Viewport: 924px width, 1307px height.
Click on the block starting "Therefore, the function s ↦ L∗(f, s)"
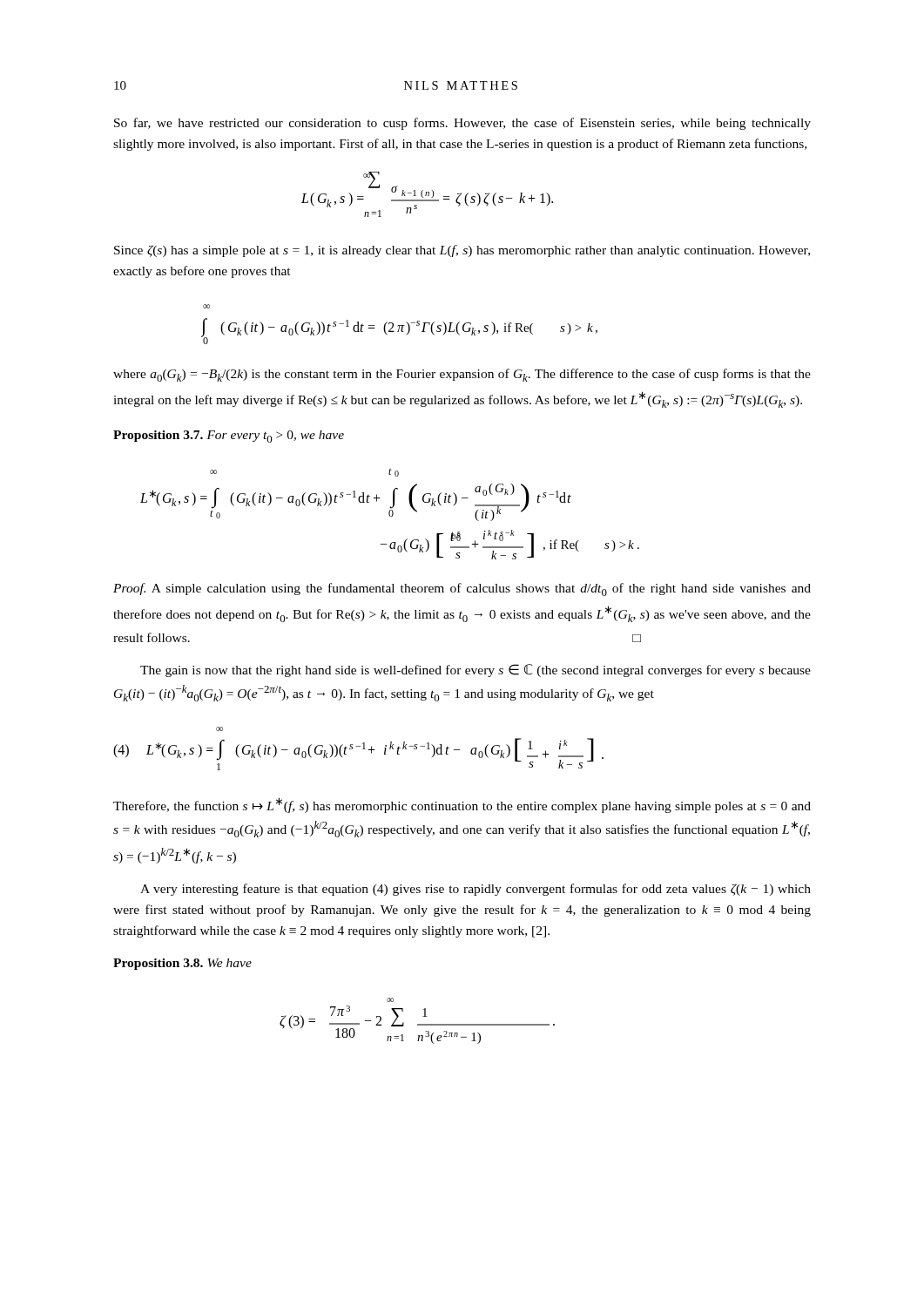(462, 805)
